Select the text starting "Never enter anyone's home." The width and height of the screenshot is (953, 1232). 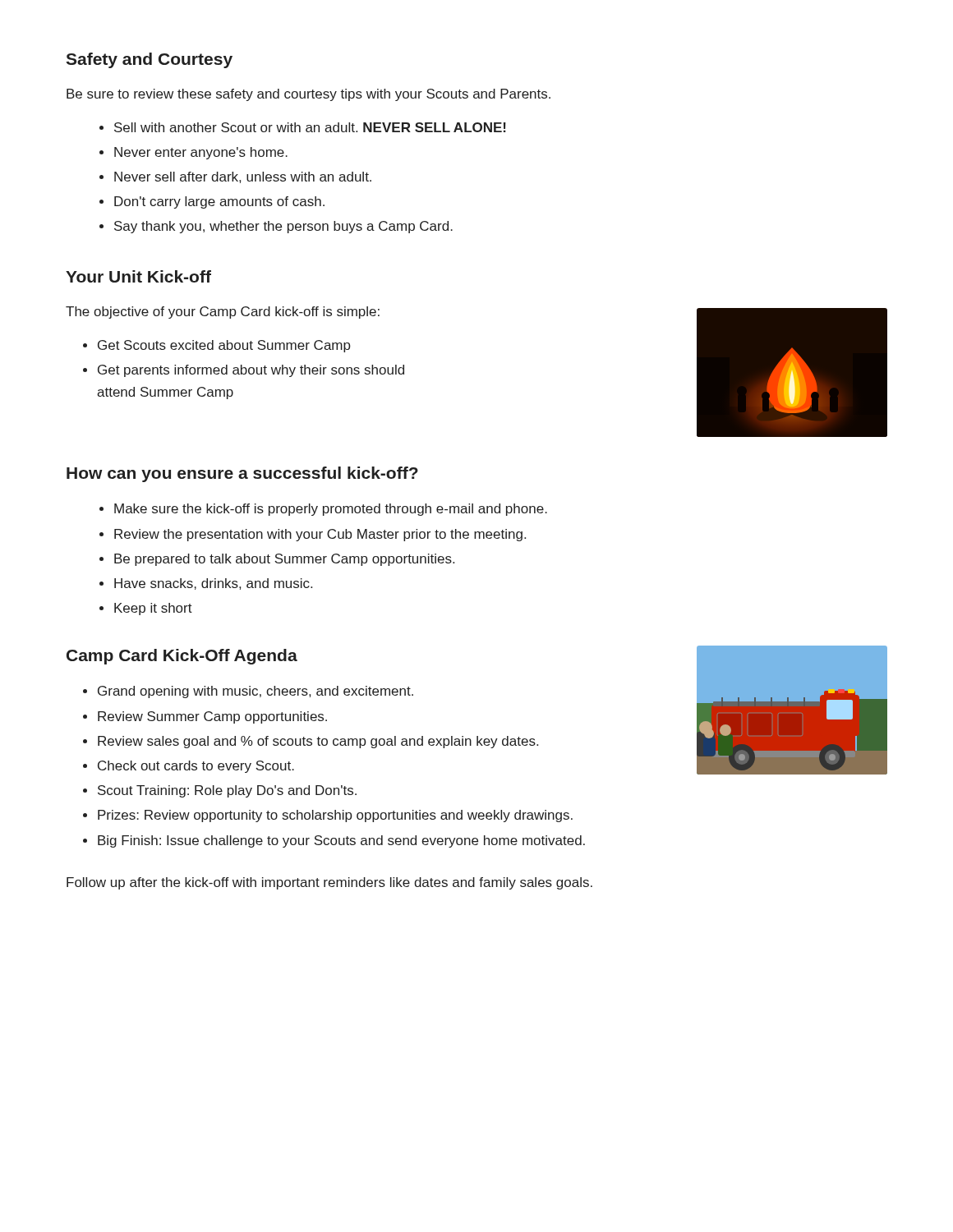click(201, 152)
